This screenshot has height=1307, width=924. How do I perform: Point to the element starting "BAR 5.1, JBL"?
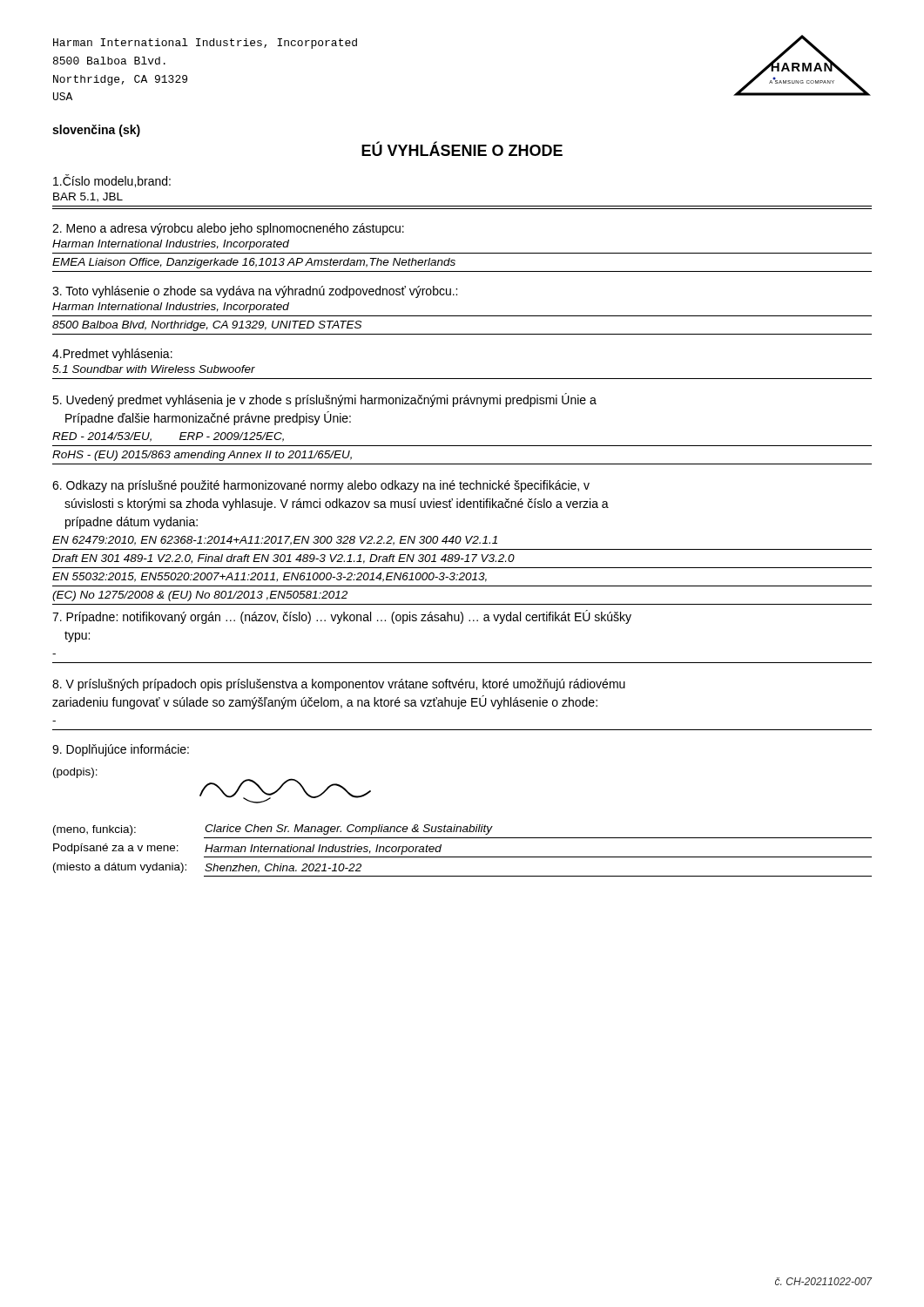coord(88,197)
